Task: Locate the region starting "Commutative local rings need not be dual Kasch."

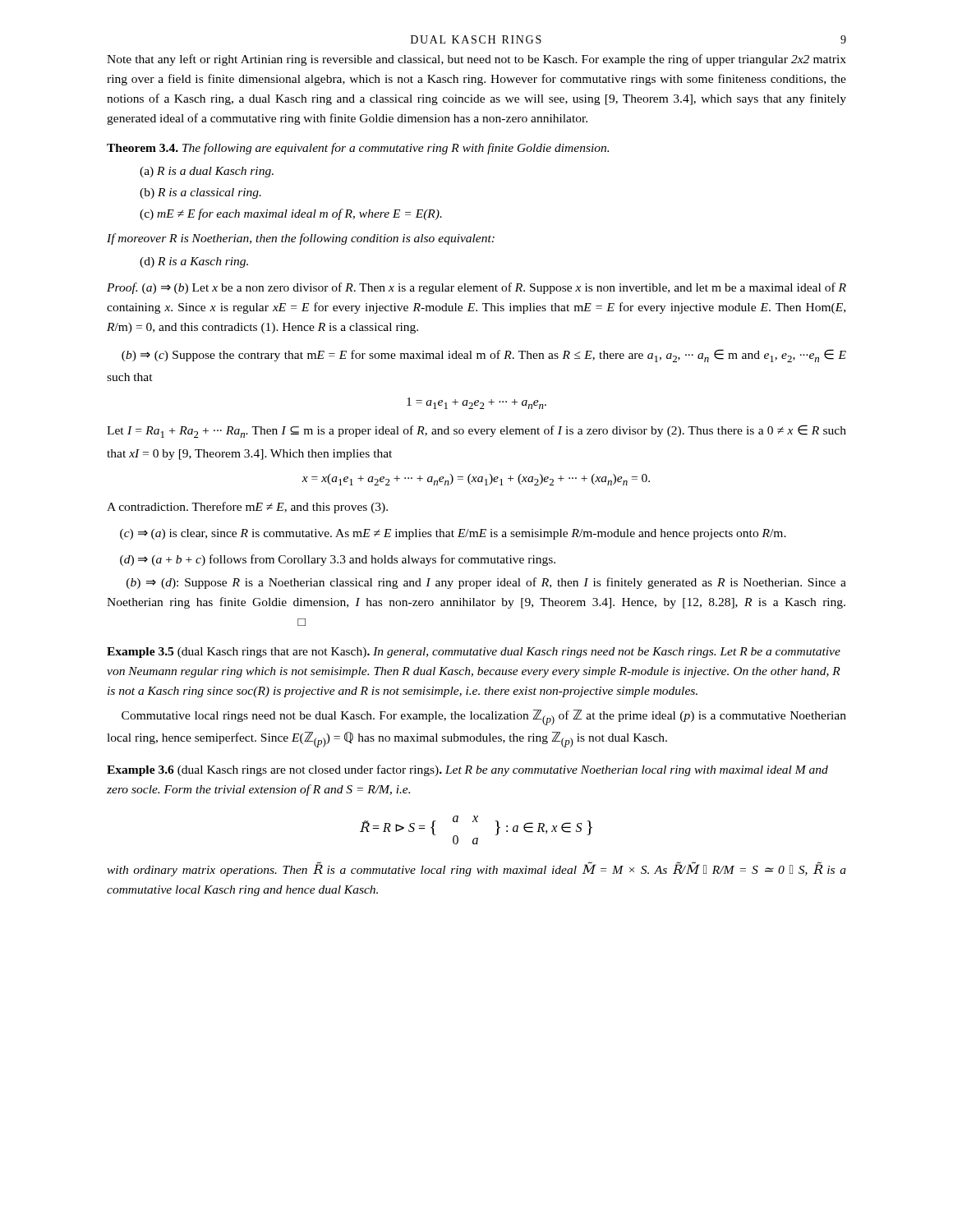Action: pos(476,728)
